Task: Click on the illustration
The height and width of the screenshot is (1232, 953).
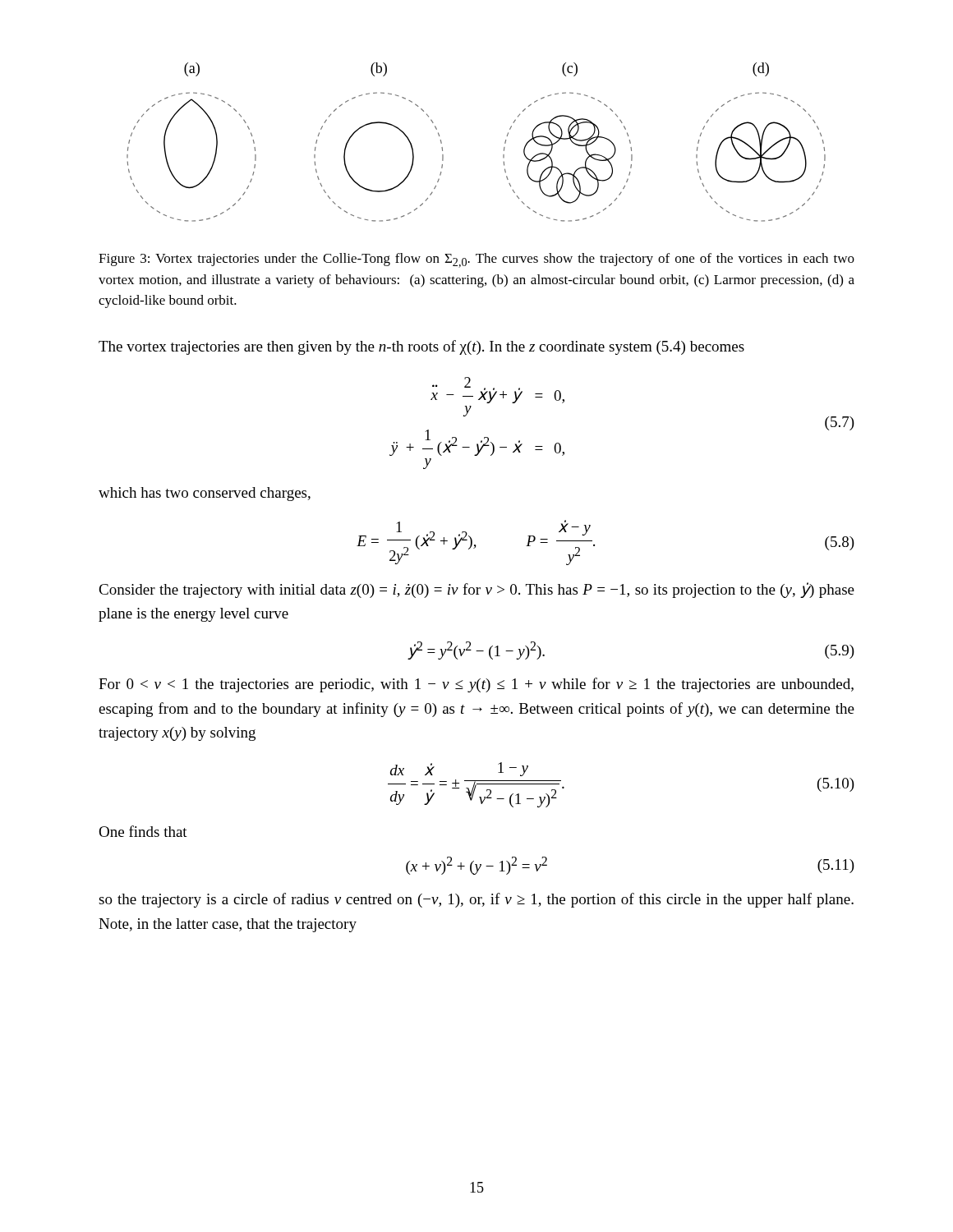Action: point(476,146)
